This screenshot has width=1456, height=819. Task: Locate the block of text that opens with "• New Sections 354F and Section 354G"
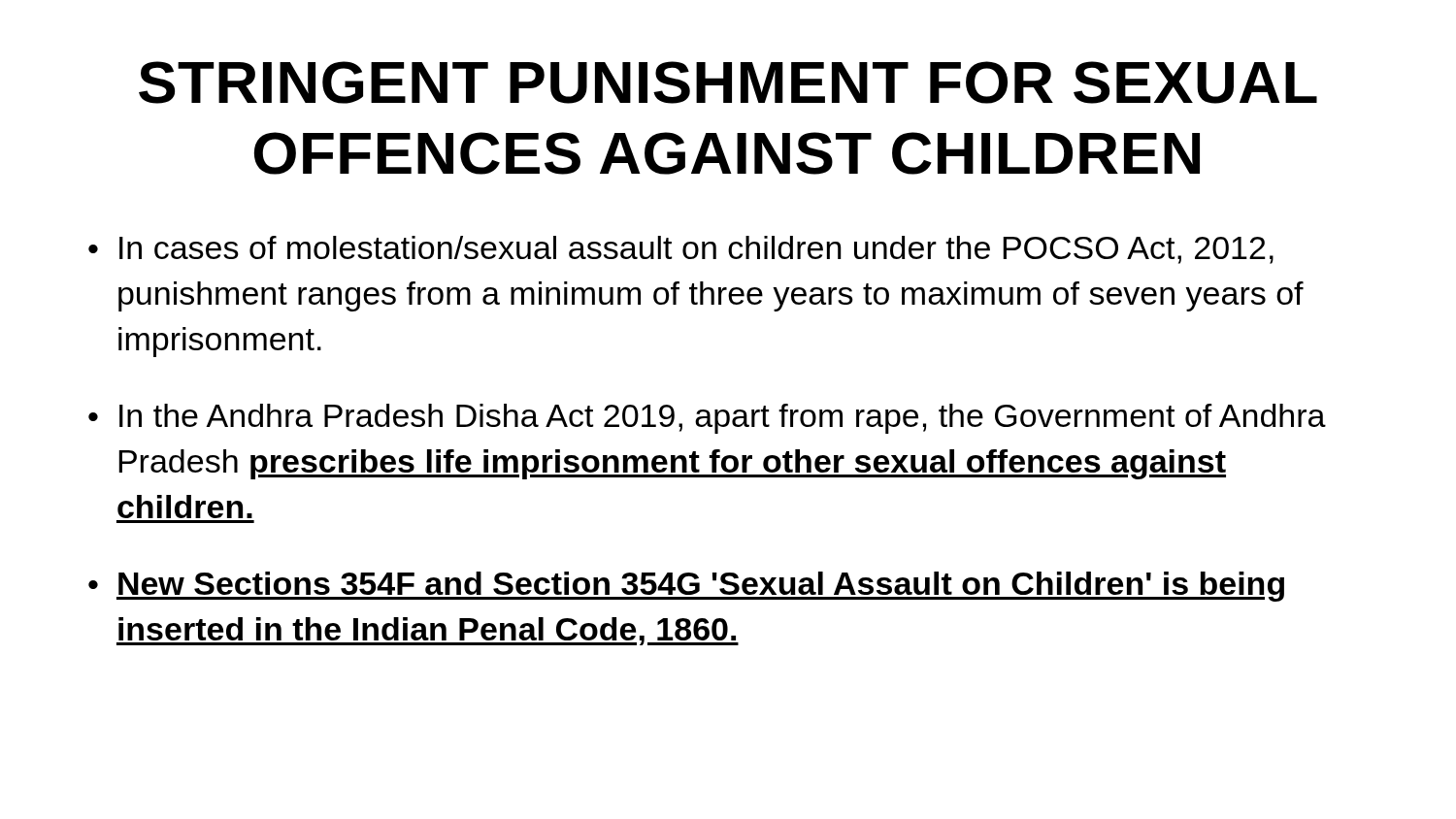(728, 606)
